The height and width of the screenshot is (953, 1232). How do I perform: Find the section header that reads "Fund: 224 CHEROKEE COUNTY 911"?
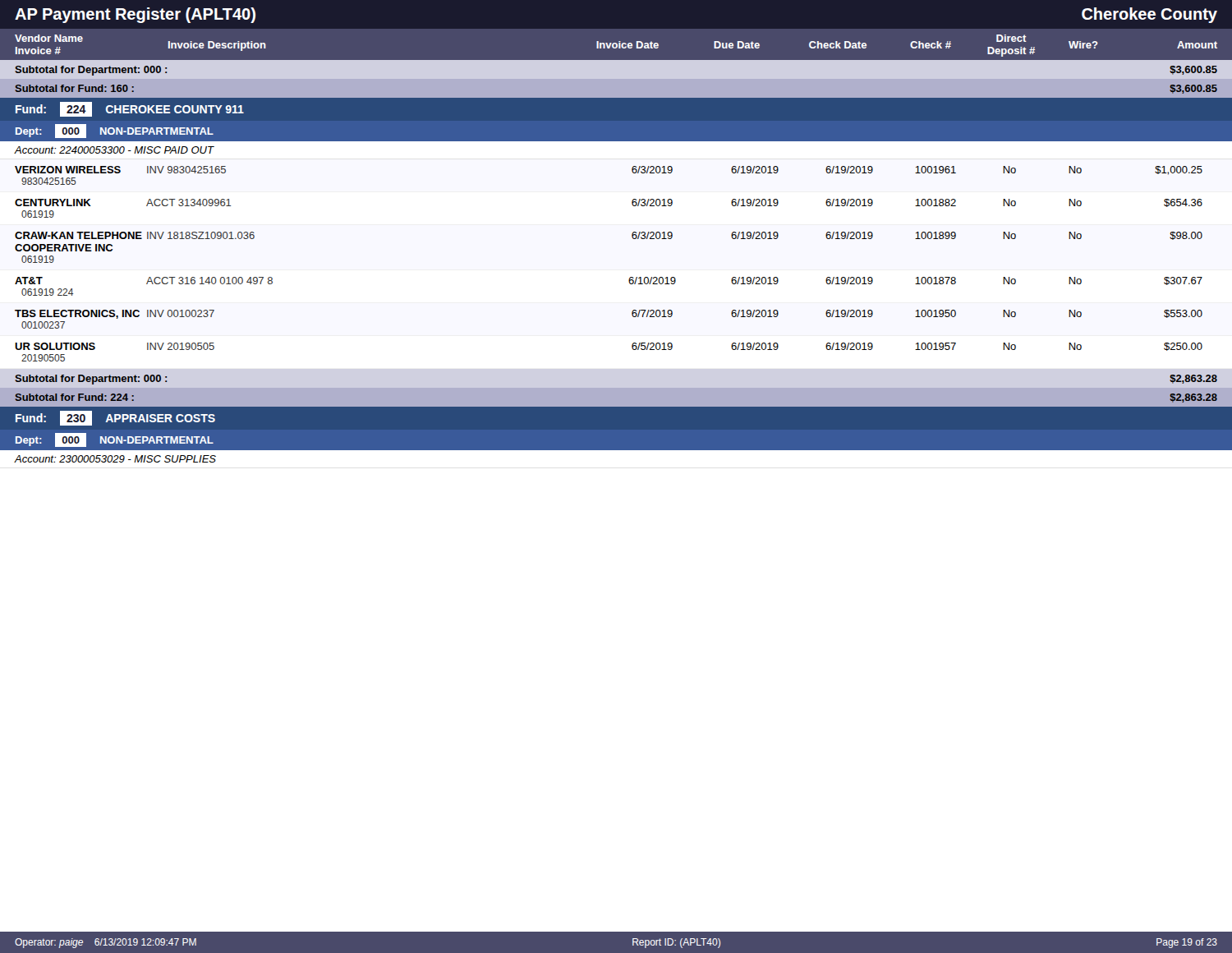coord(129,109)
